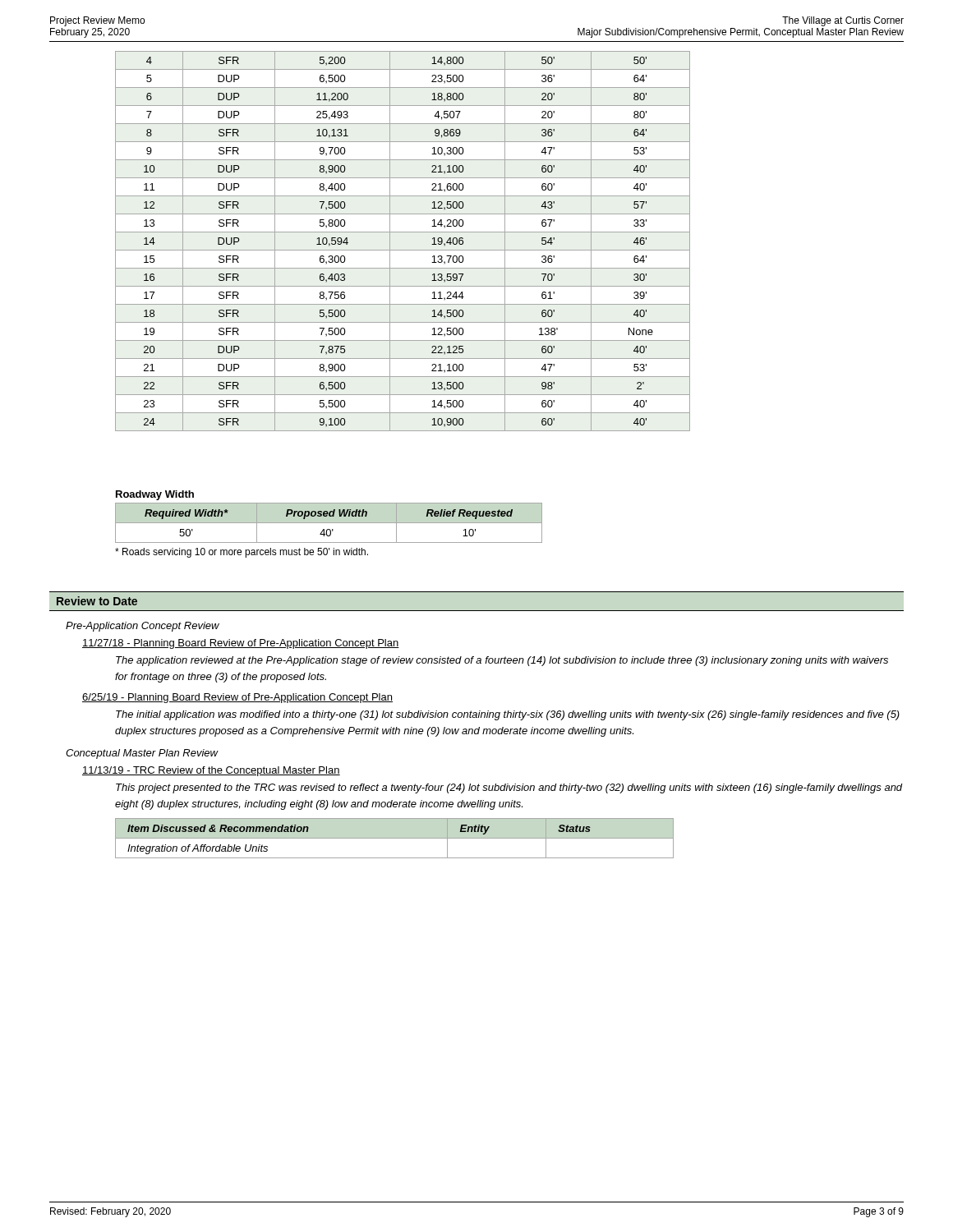Select the element starting "The application reviewed at"
This screenshot has width=953, height=1232.
(502, 668)
